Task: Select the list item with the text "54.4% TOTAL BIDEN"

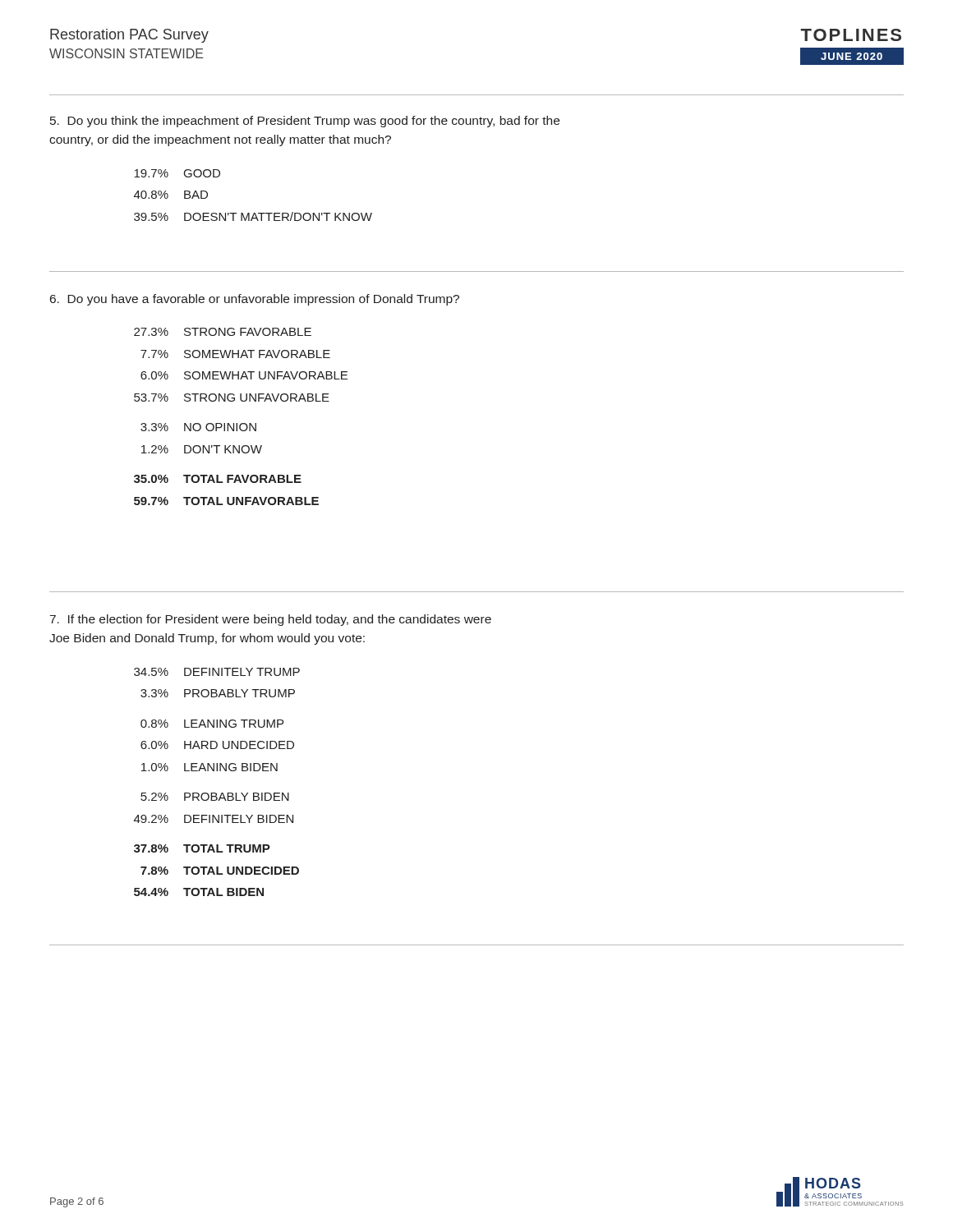Action: coord(190,892)
